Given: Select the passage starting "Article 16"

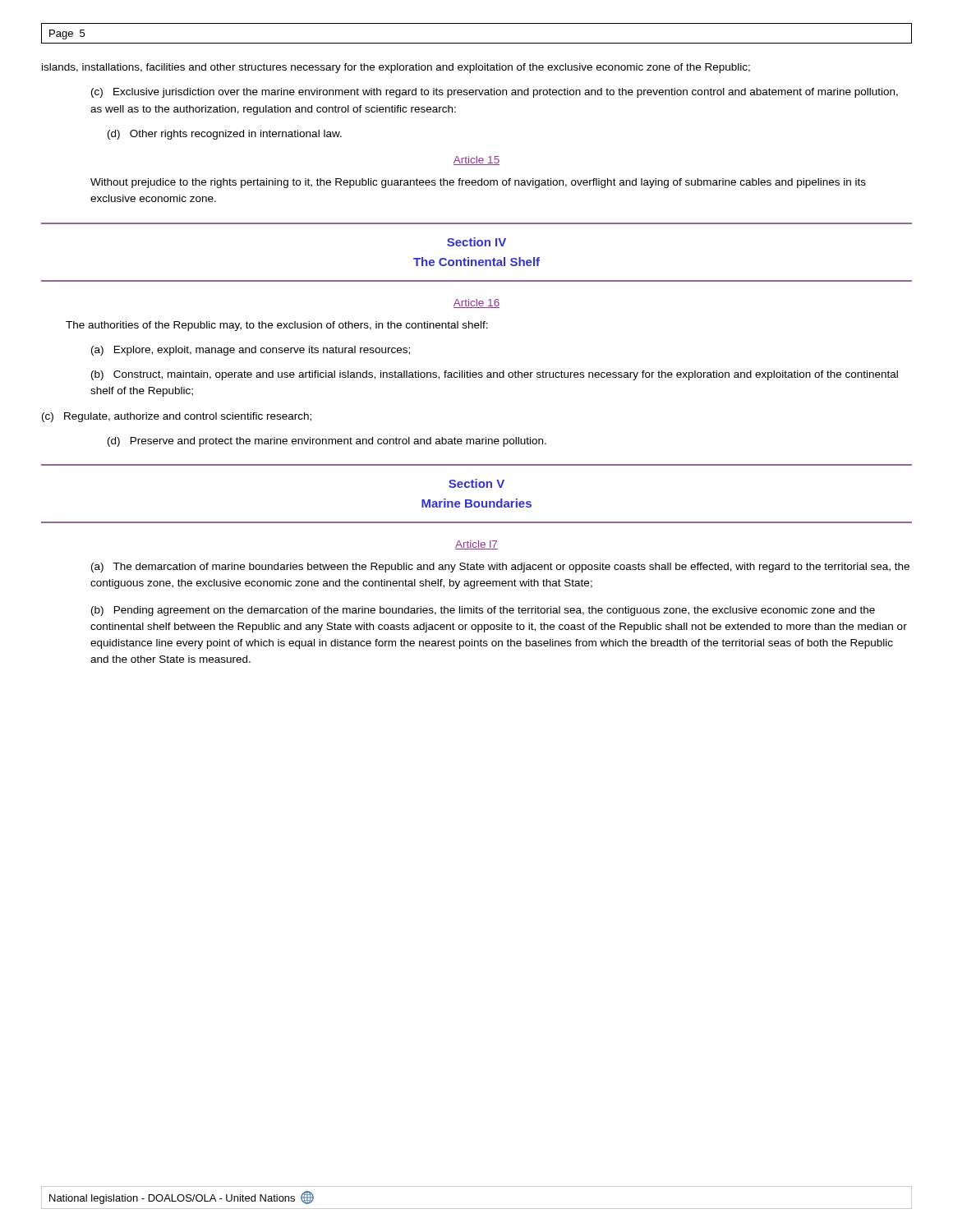Looking at the screenshot, I should coord(476,302).
